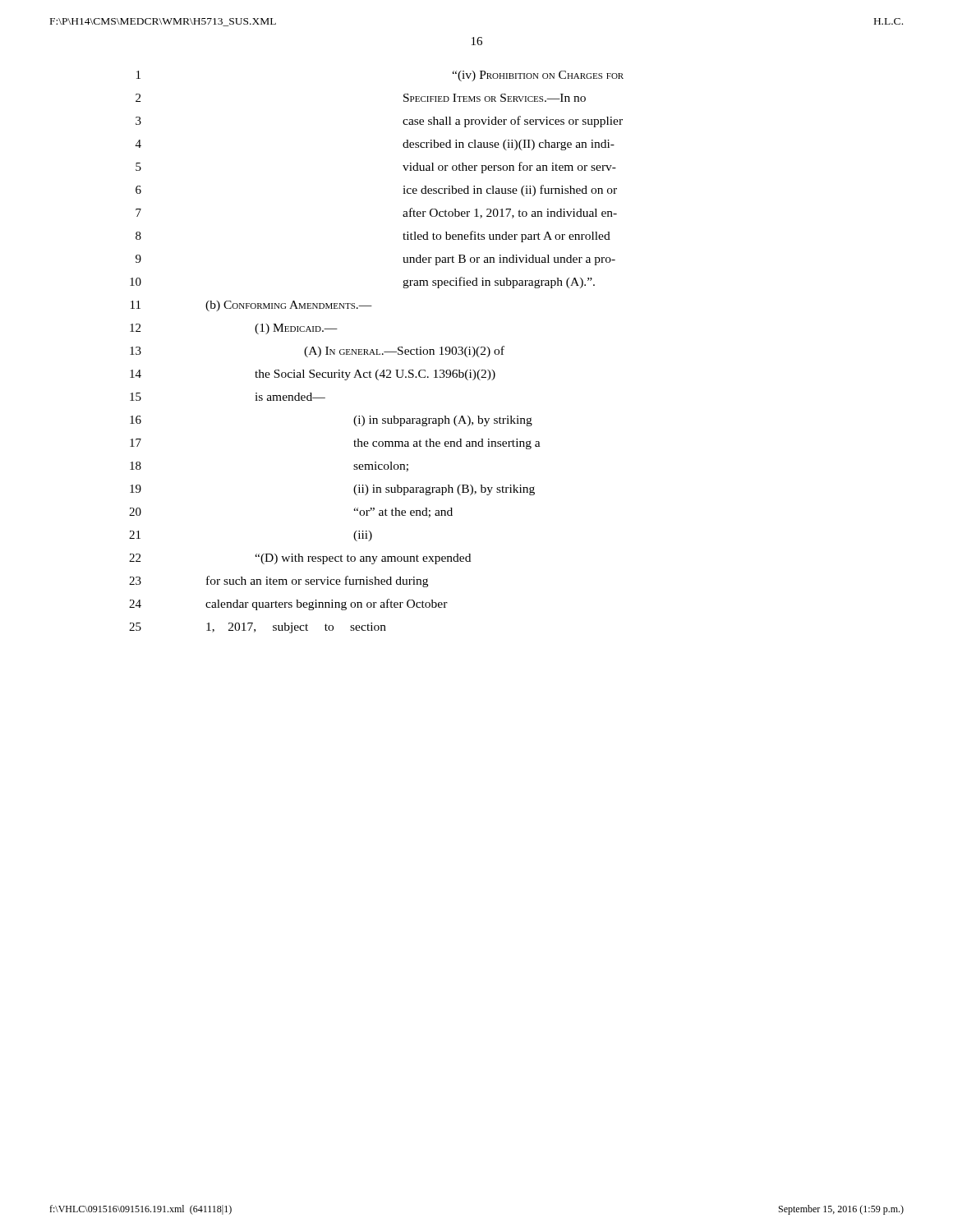Find the text block starting "12 (1) Medicaid.—"
This screenshot has height=1232, width=953.
[132, 329]
